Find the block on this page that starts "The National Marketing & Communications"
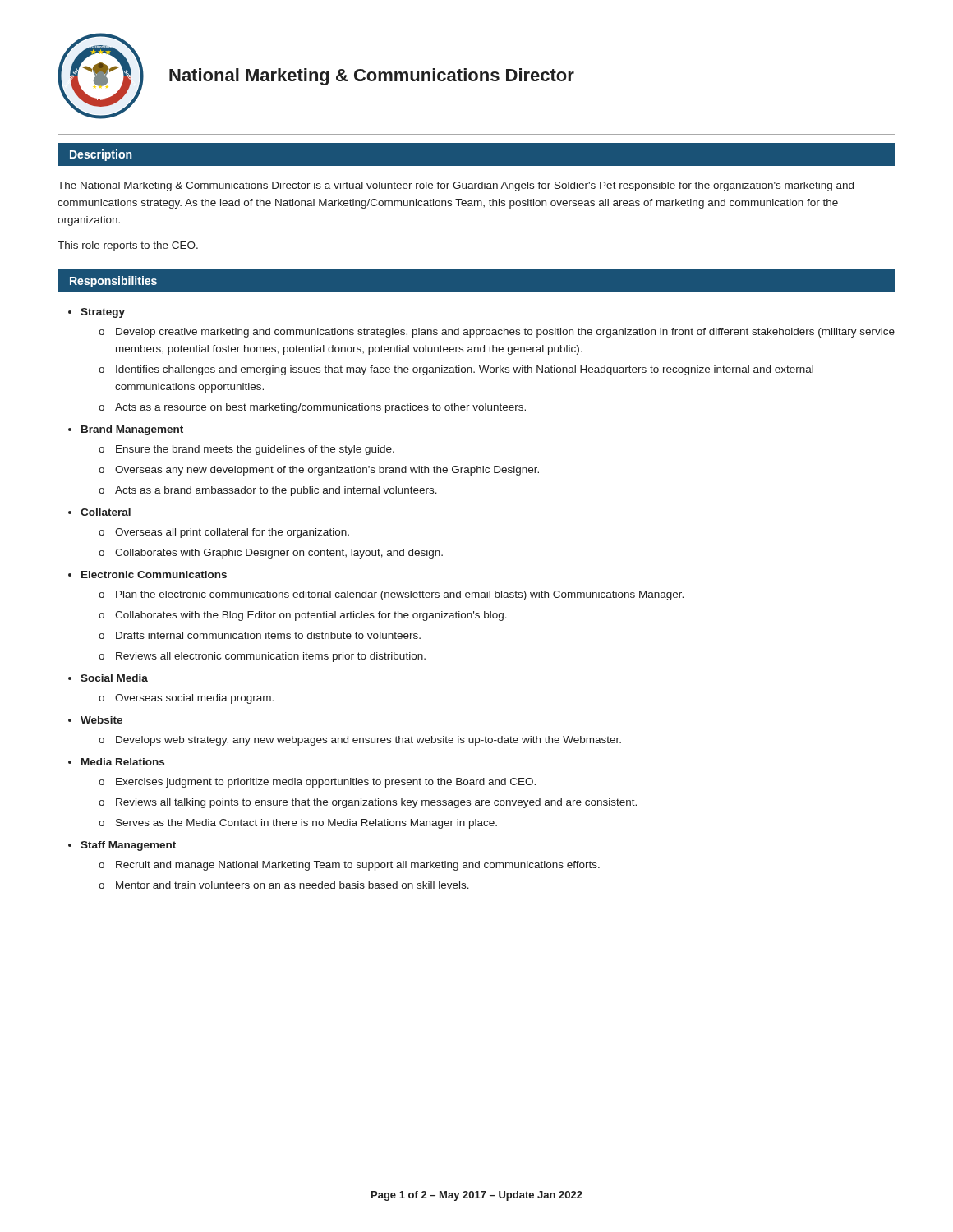This screenshot has width=953, height=1232. (x=456, y=202)
